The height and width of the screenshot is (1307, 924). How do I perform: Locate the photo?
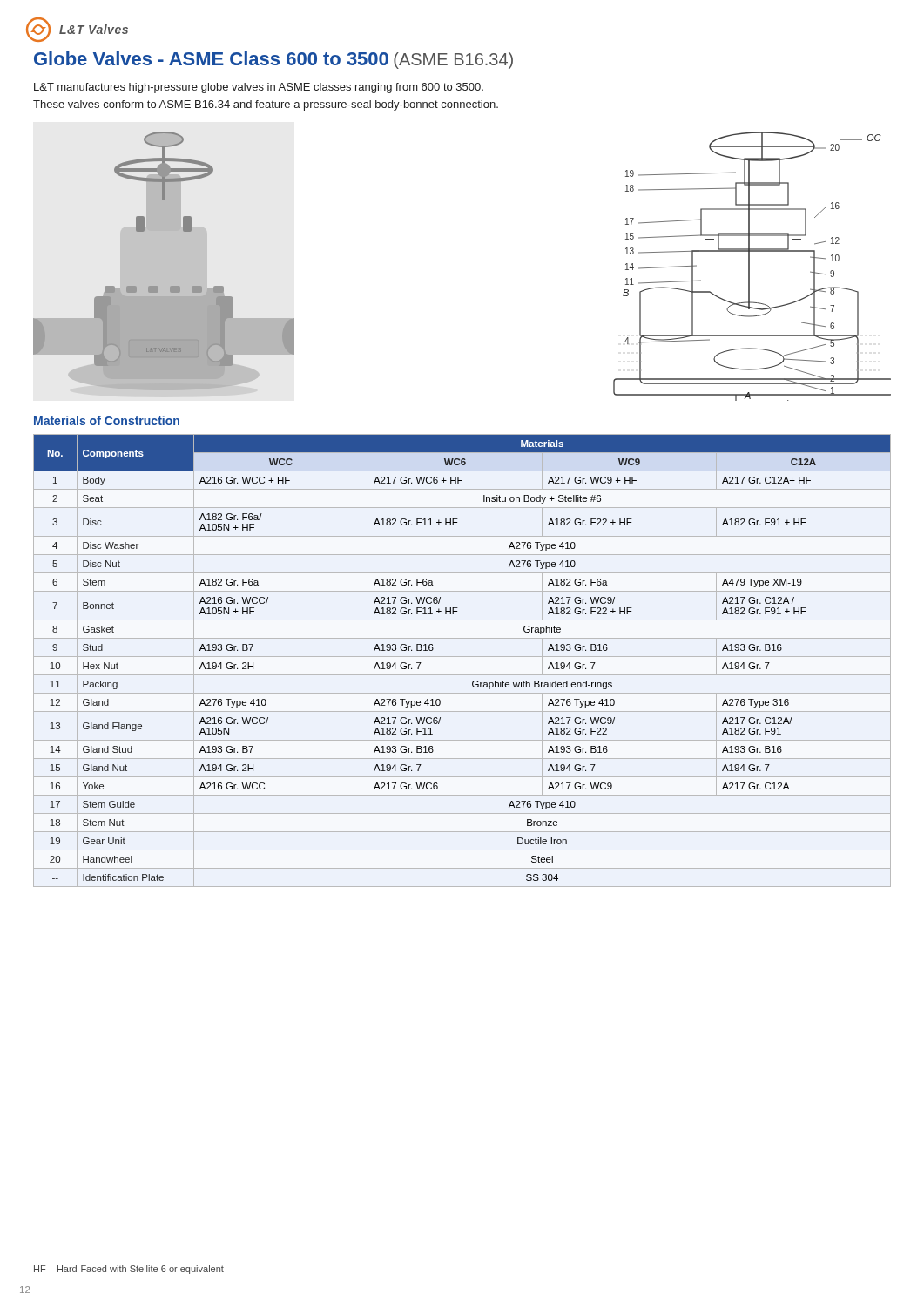coord(164,261)
